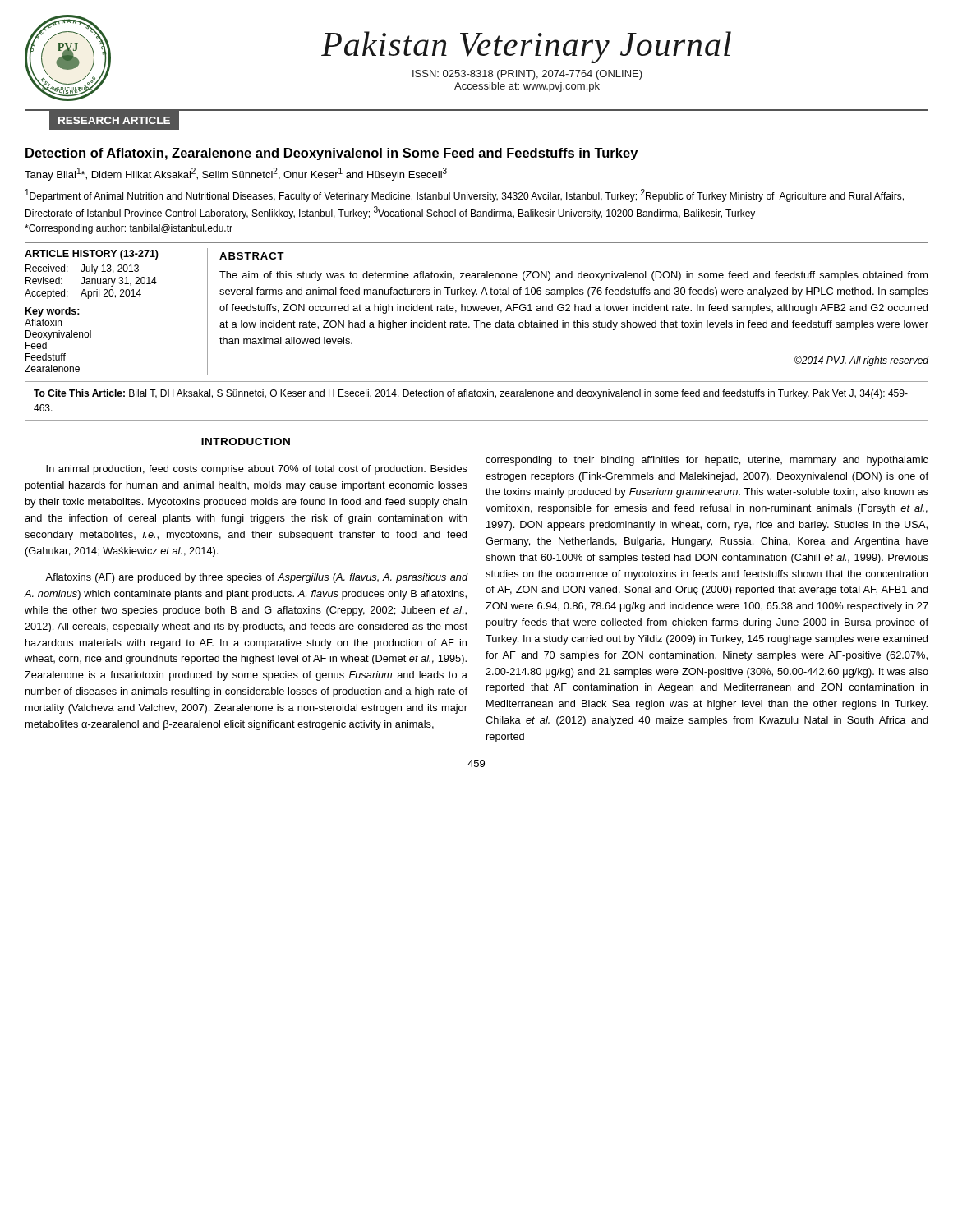This screenshot has height=1232, width=953.
Task: Point to the block beginning "1Department of Animal Nutrition and Nutritional"
Action: (465, 211)
